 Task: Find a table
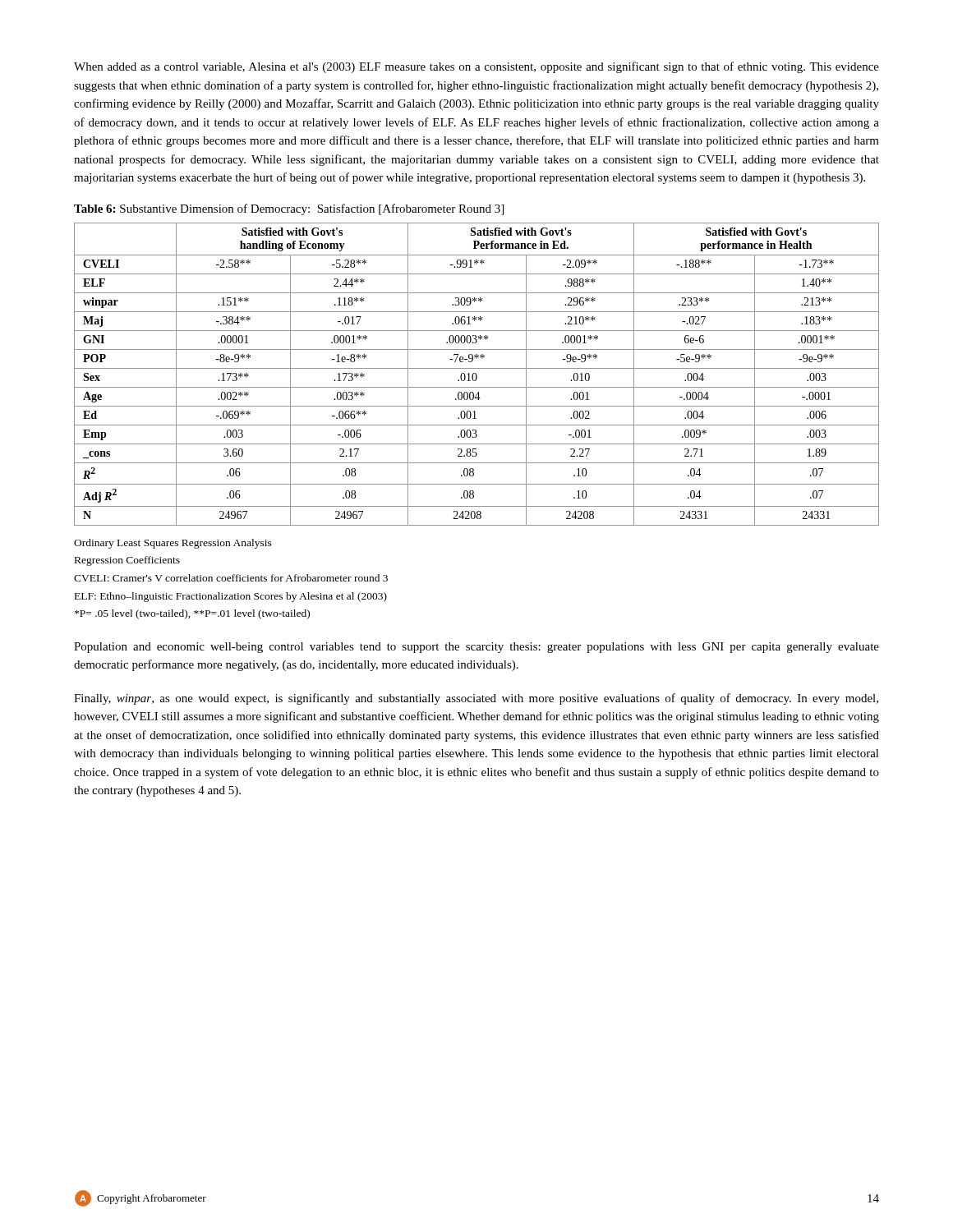coord(476,374)
